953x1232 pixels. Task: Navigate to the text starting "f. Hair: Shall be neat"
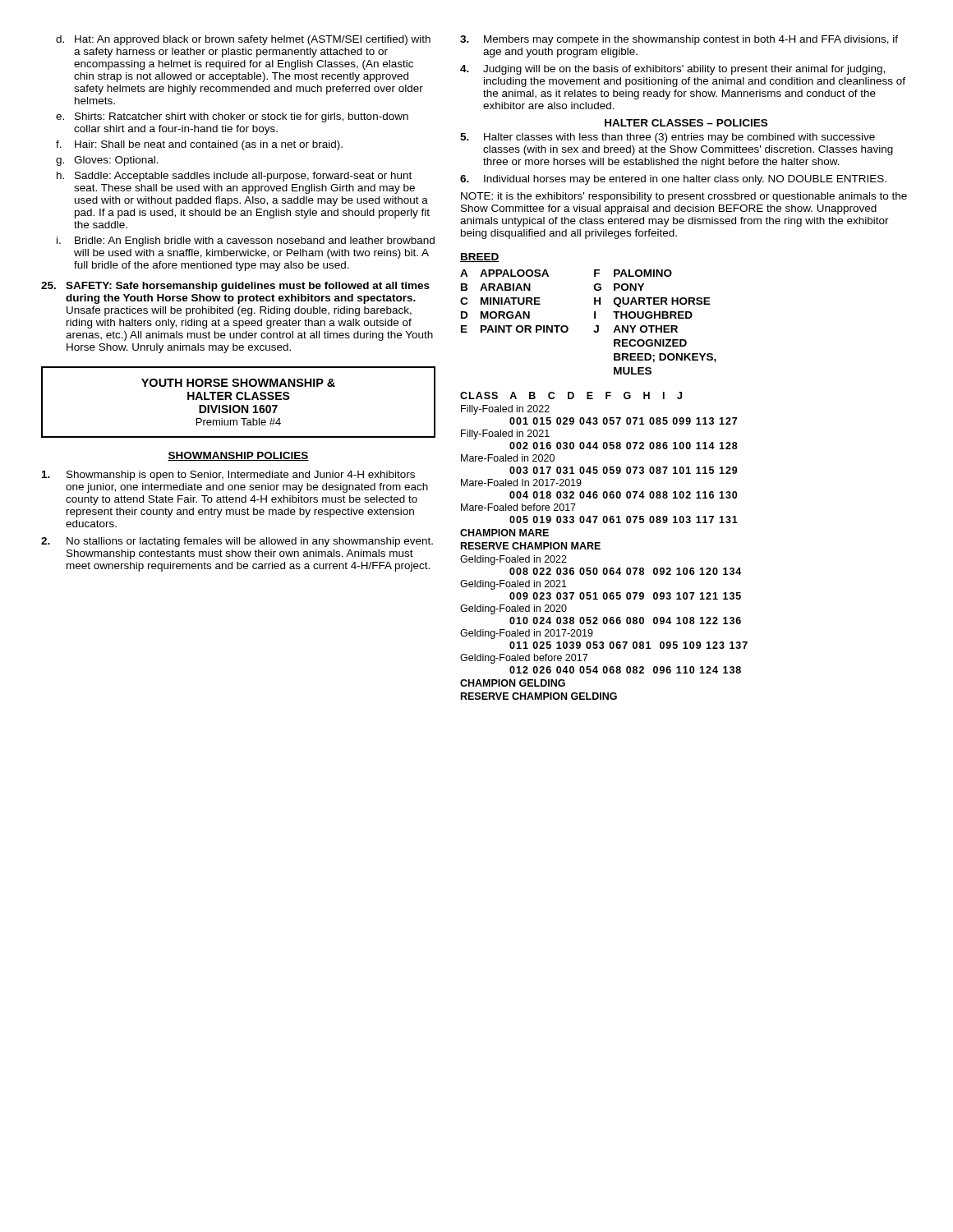point(200,144)
